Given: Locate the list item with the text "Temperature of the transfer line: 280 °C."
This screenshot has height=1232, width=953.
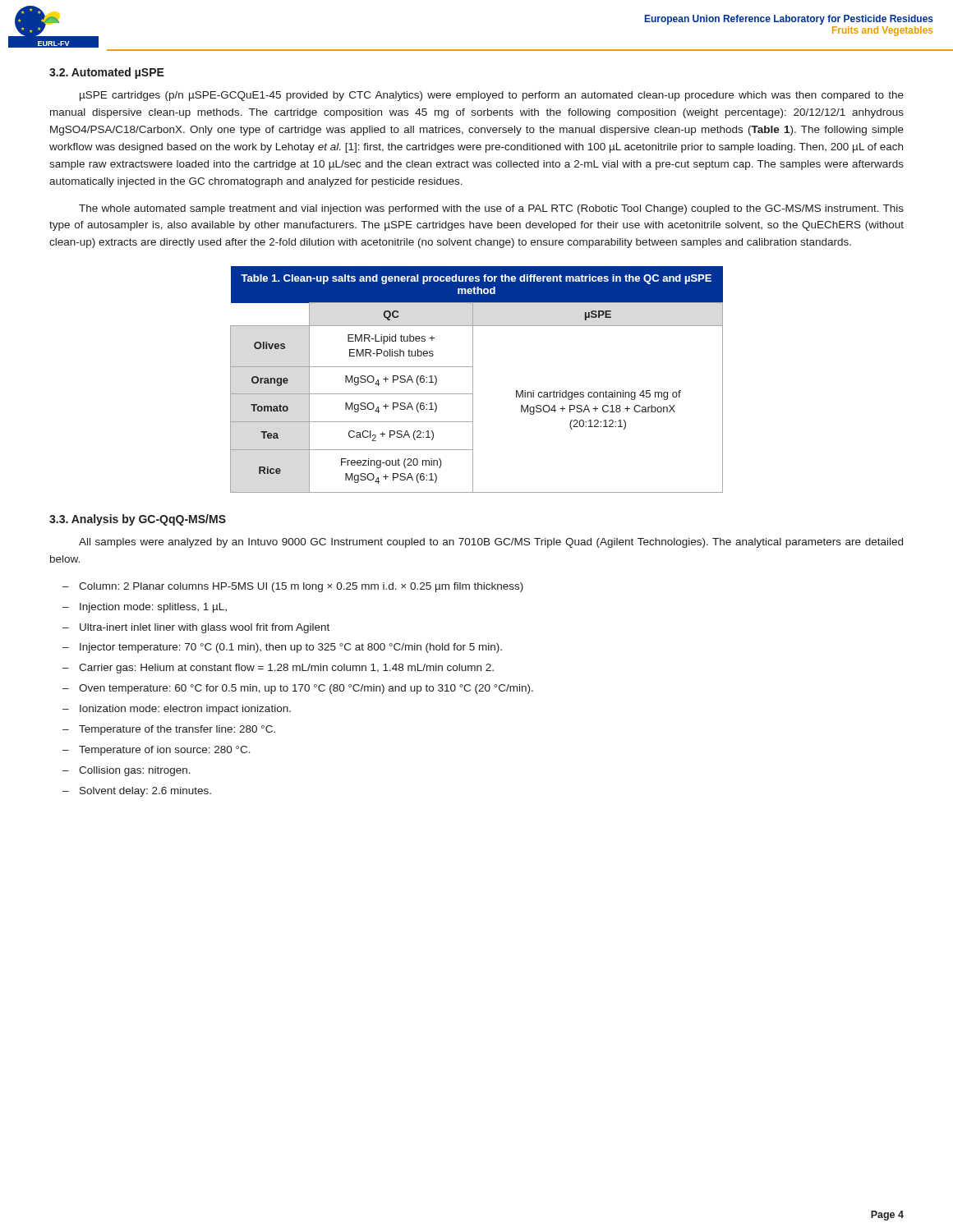Looking at the screenshot, I should coord(178,729).
